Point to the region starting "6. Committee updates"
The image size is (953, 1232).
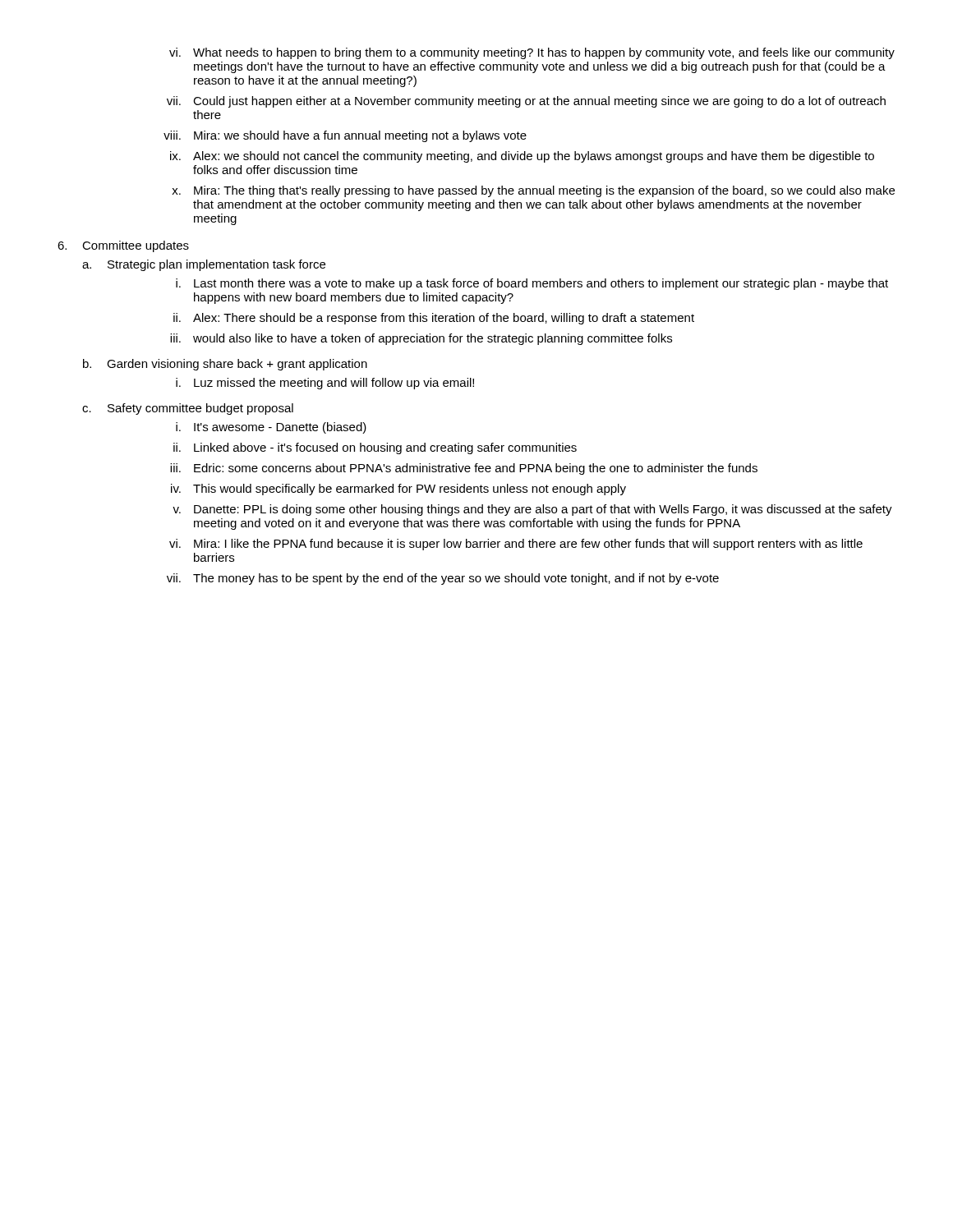[123, 246]
